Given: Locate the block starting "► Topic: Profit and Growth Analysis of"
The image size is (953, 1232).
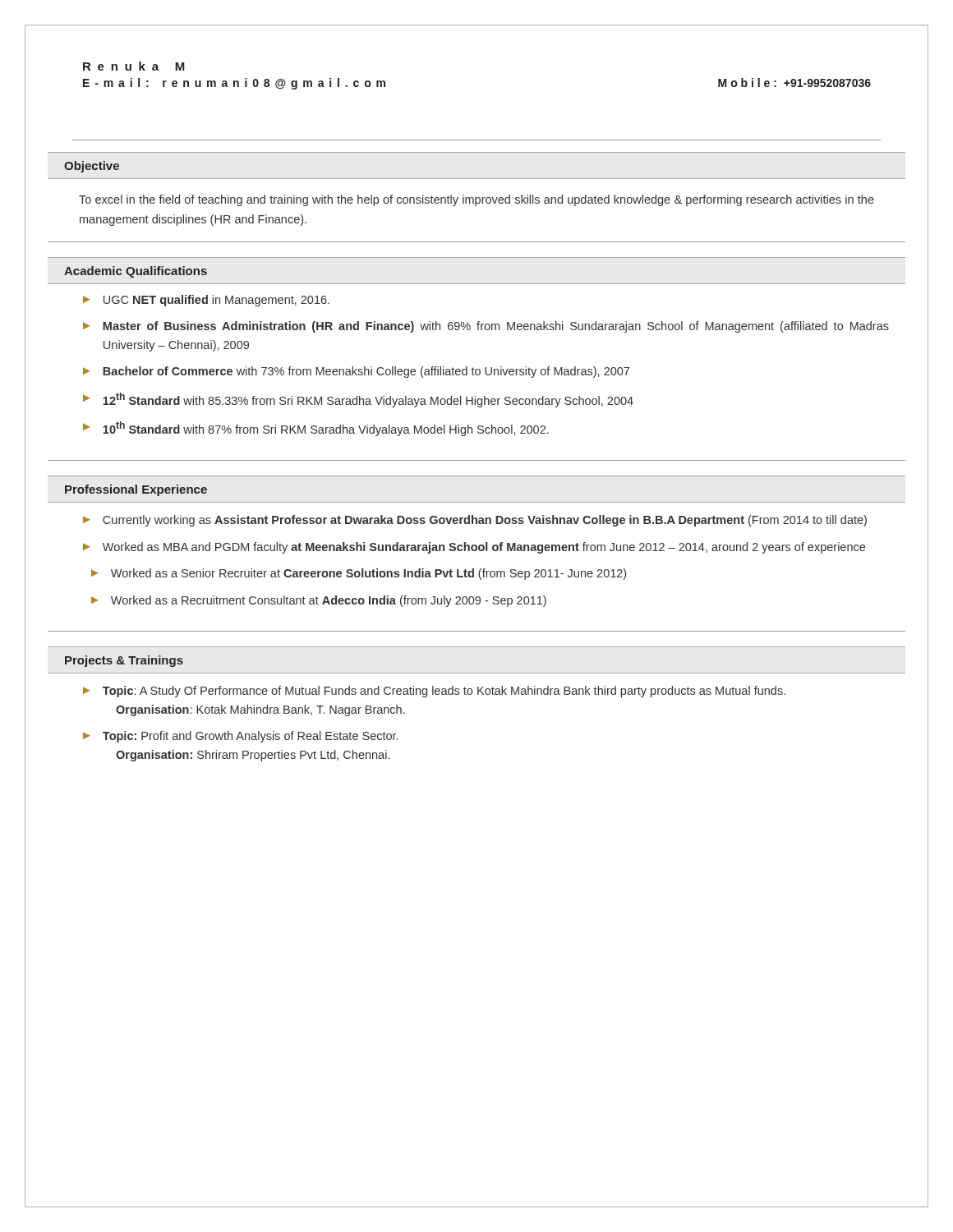Looking at the screenshot, I should tap(240, 737).
